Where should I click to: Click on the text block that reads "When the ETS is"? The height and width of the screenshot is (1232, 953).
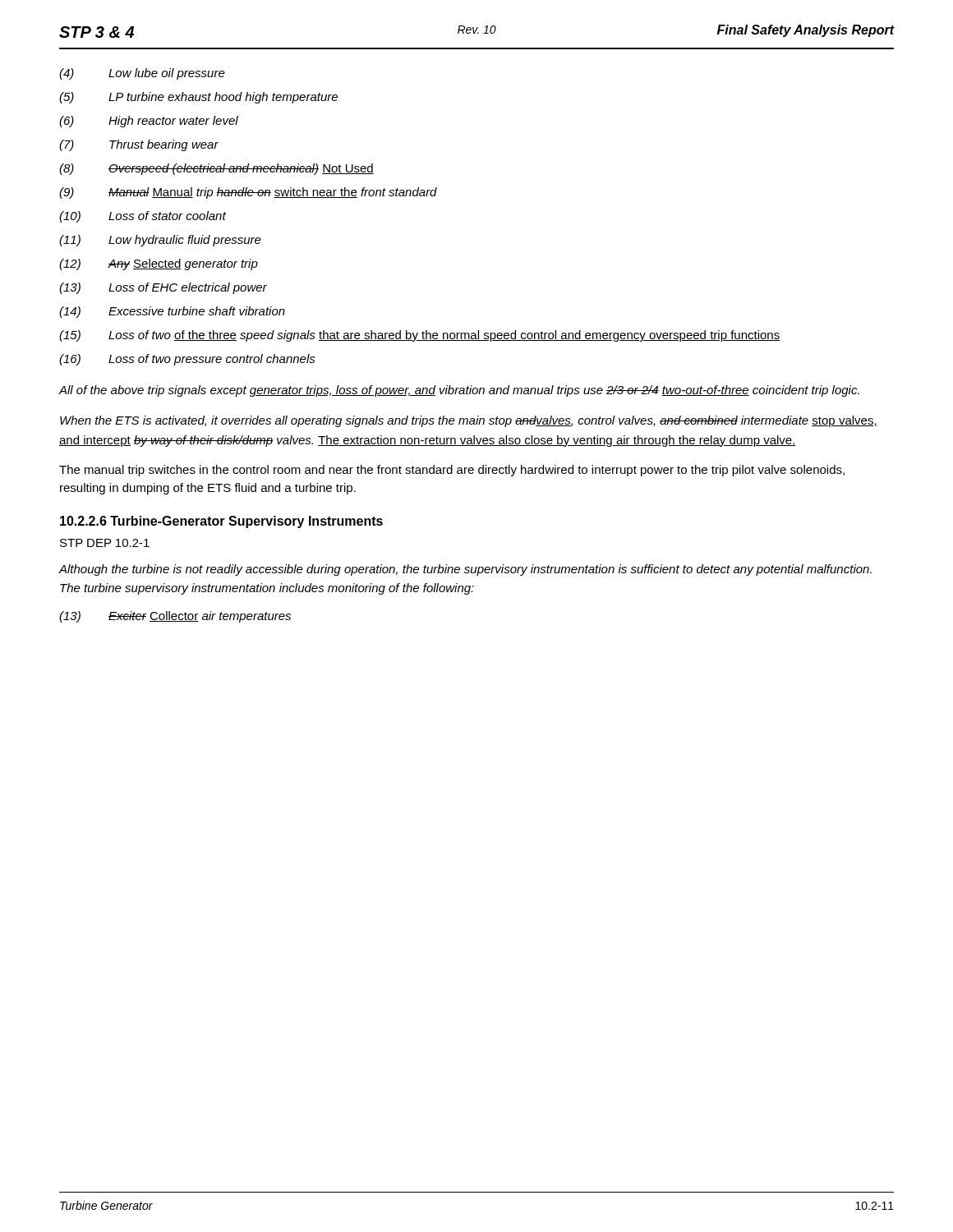point(468,430)
